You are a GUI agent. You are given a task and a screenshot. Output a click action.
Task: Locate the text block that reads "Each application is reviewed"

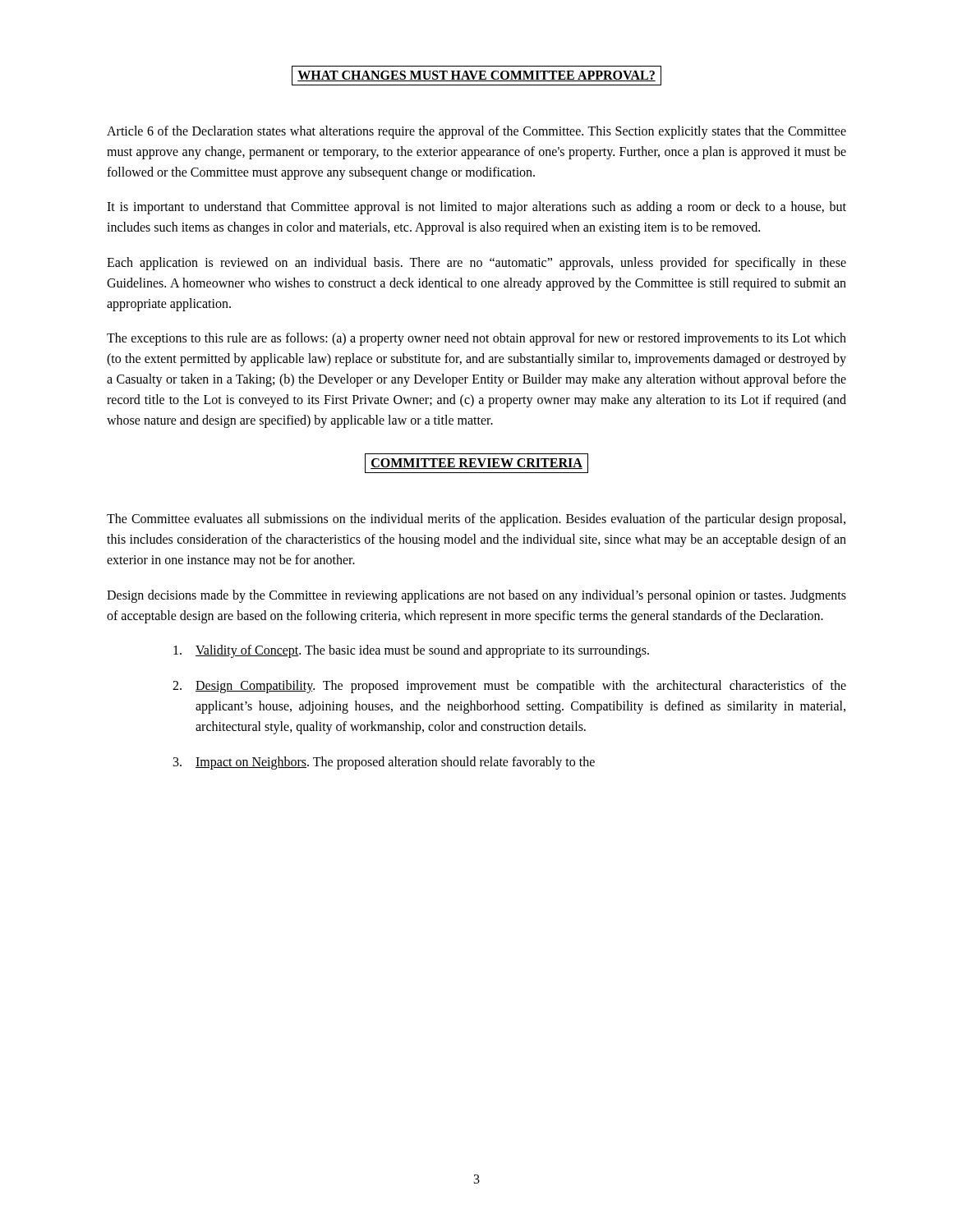click(476, 283)
